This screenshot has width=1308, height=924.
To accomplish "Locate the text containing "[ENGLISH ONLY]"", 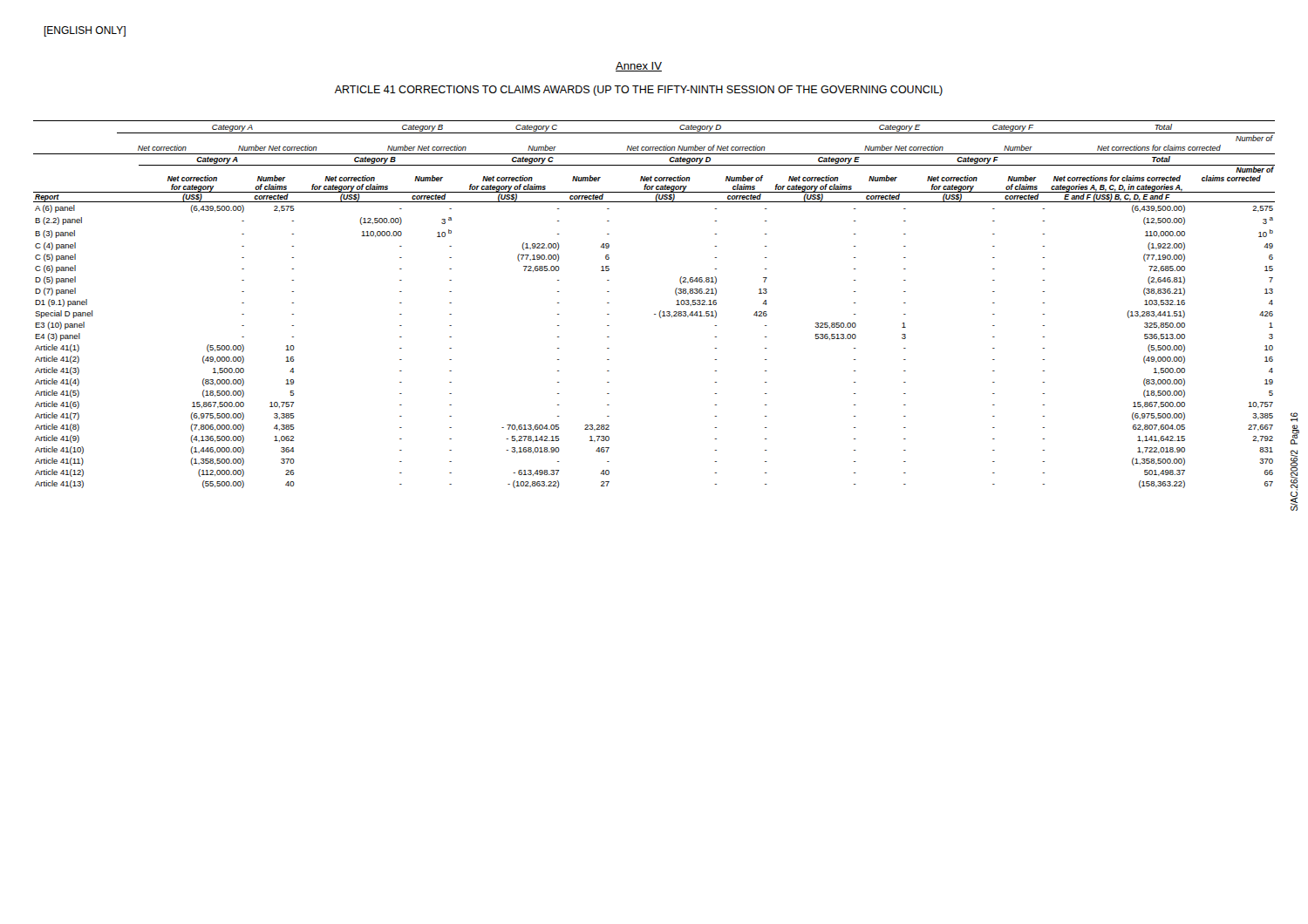I will [x=85, y=30].
